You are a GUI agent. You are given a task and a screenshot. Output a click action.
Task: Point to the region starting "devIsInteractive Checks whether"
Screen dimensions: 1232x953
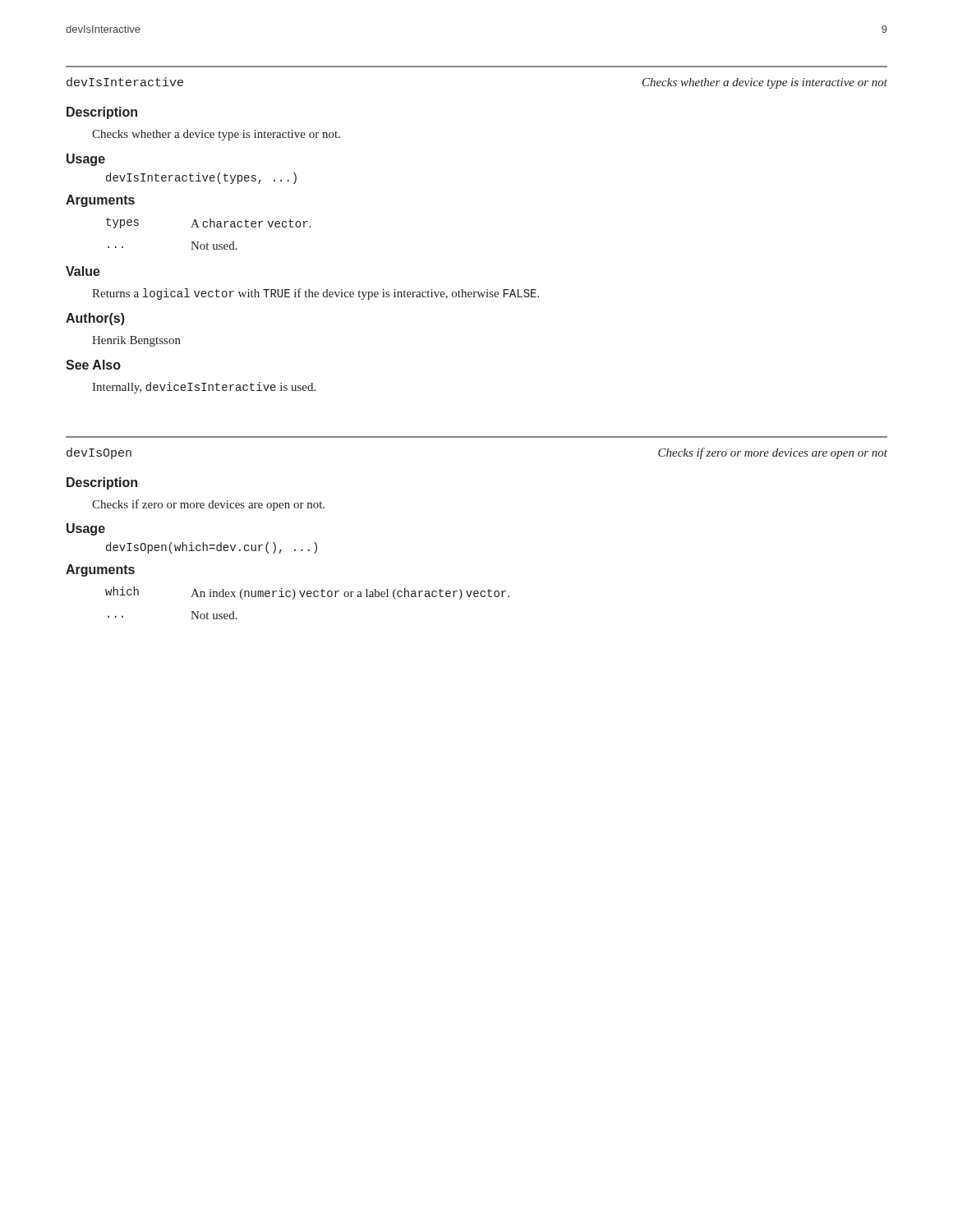coord(120,83)
